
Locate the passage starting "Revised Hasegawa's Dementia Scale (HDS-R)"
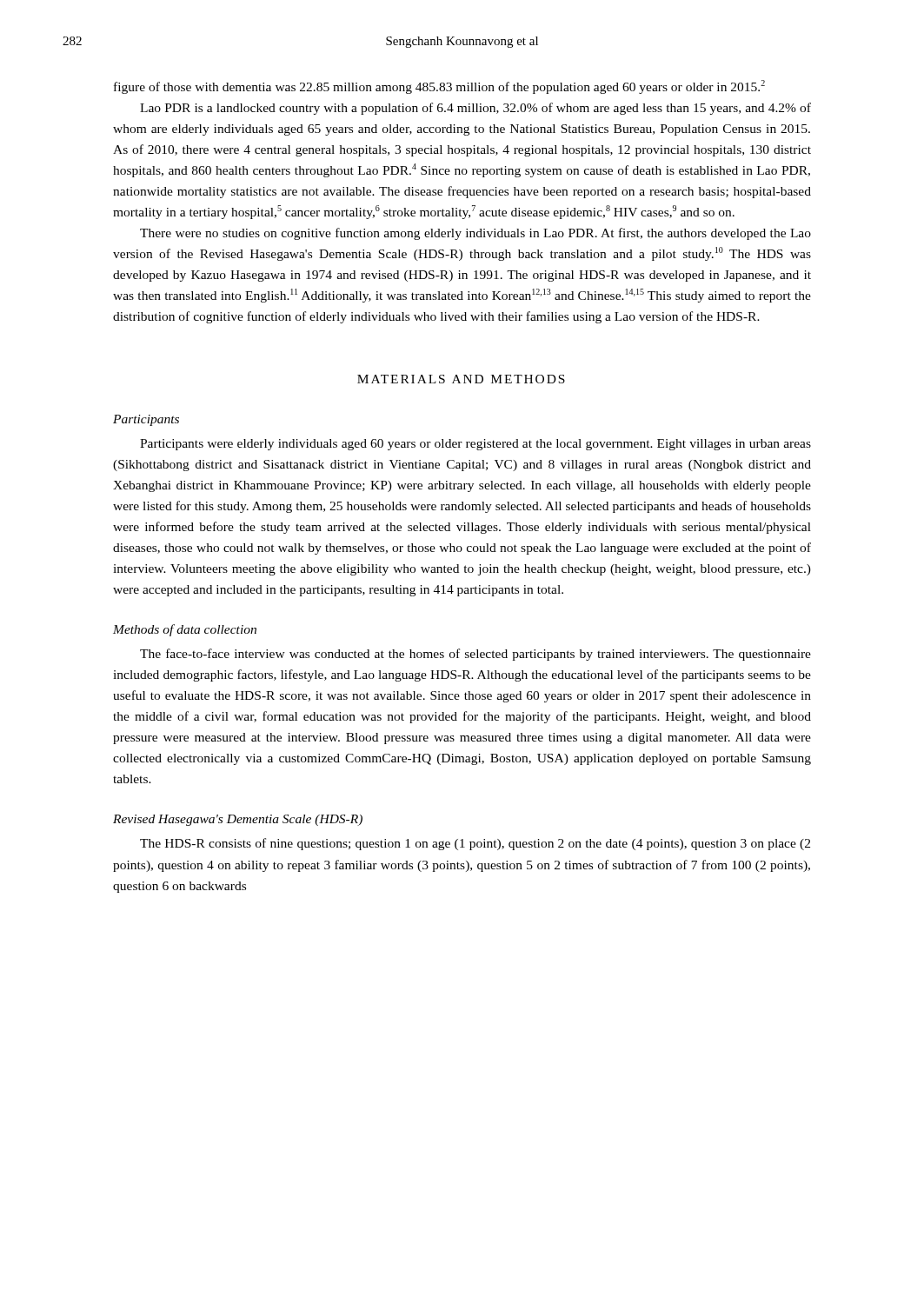coord(238,819)
